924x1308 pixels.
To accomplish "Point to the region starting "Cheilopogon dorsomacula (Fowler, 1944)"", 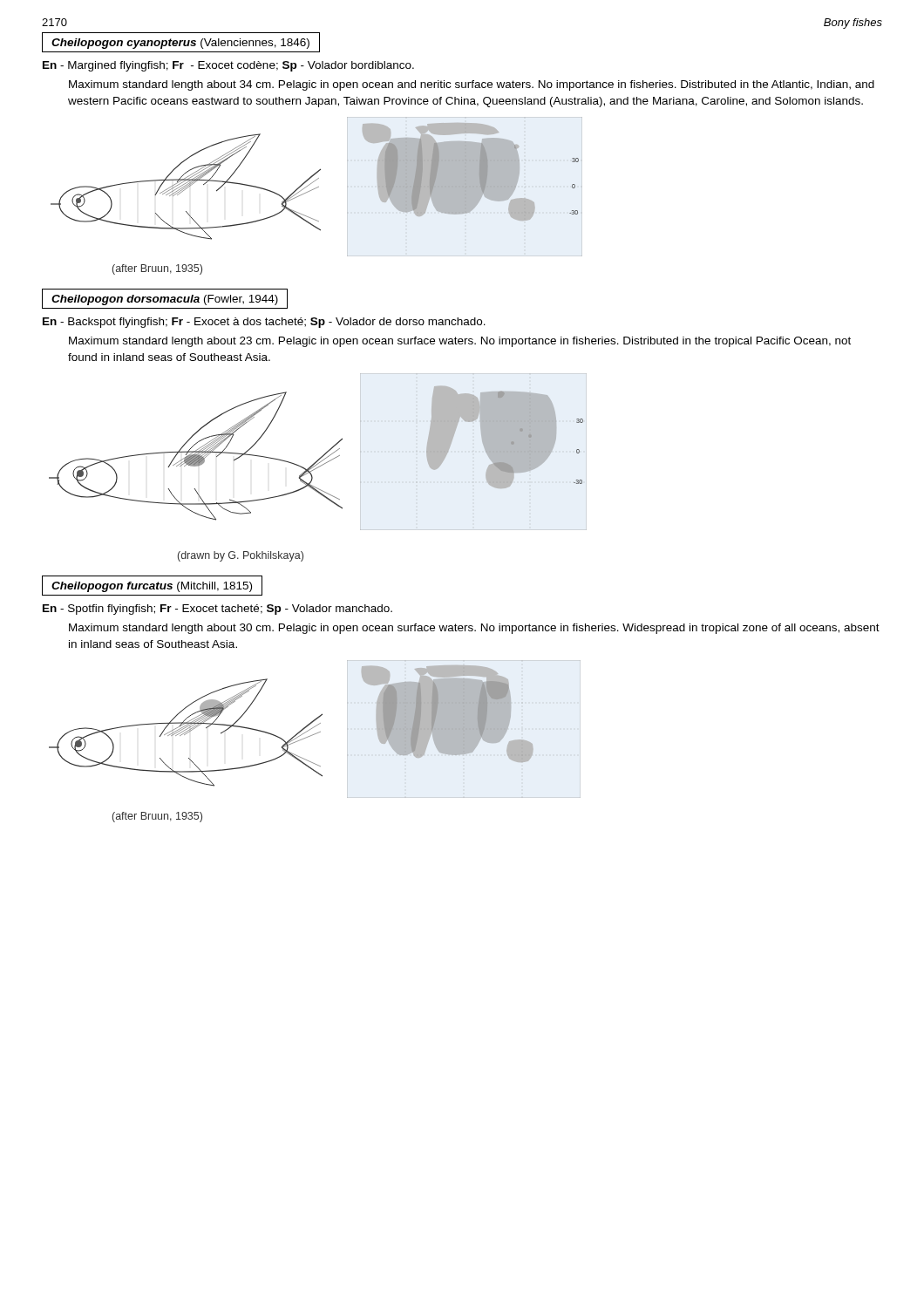I will (x=165, y=299).
